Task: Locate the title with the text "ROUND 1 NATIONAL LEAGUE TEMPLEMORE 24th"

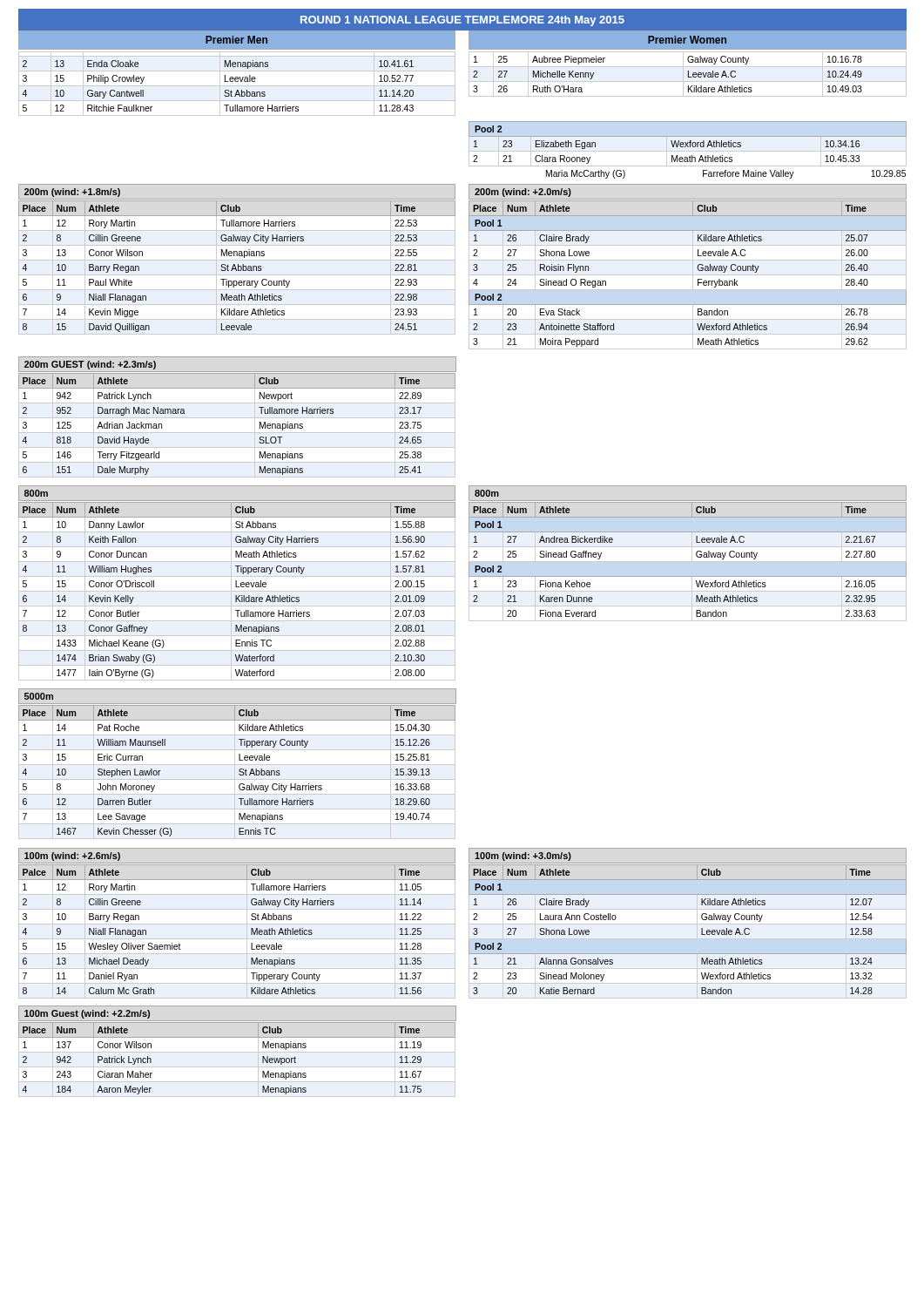Action: point(462,20)
